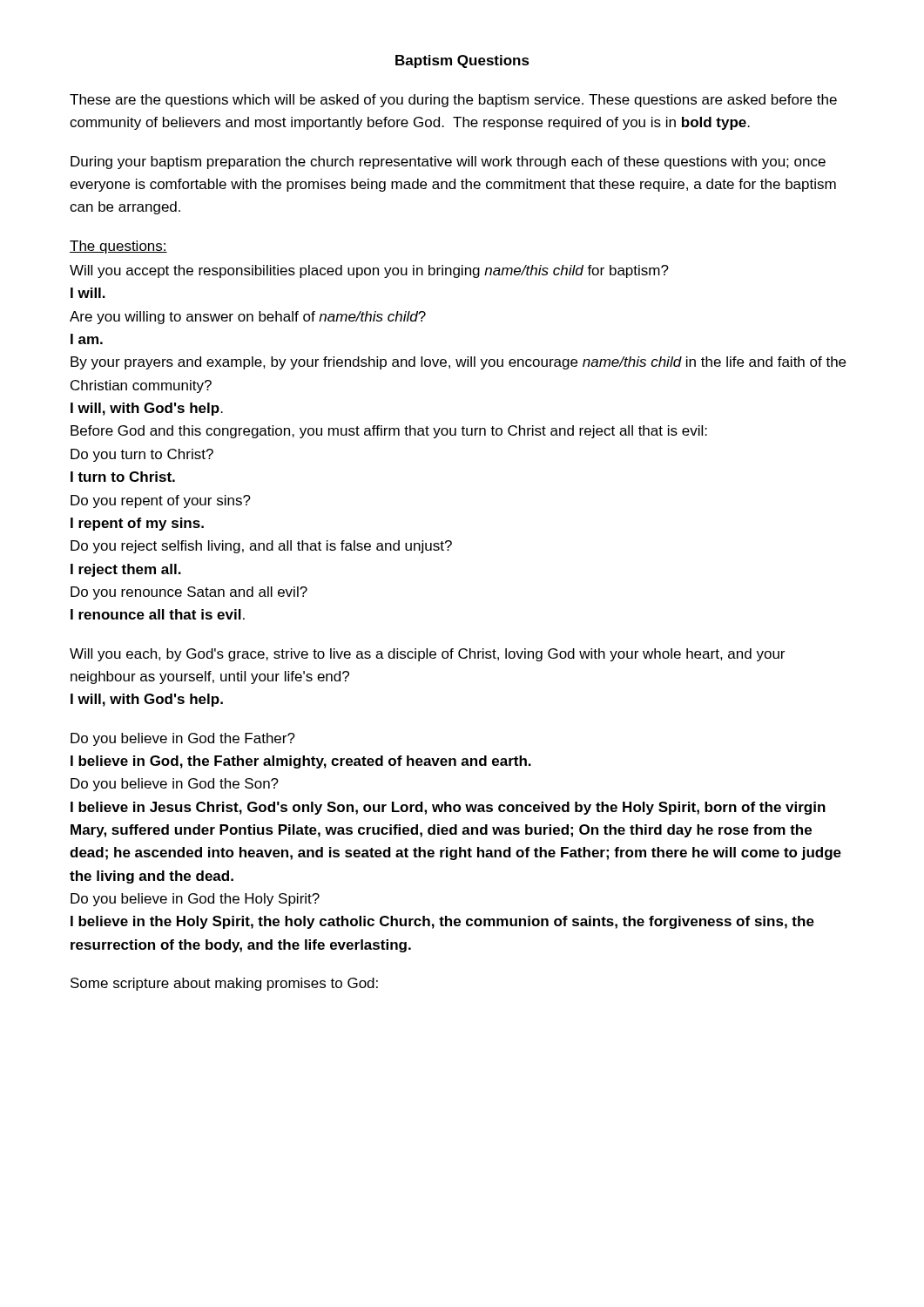
Task: Click on the text block that says "Do you believe in God the Father? I"
Action: point(462,842)
